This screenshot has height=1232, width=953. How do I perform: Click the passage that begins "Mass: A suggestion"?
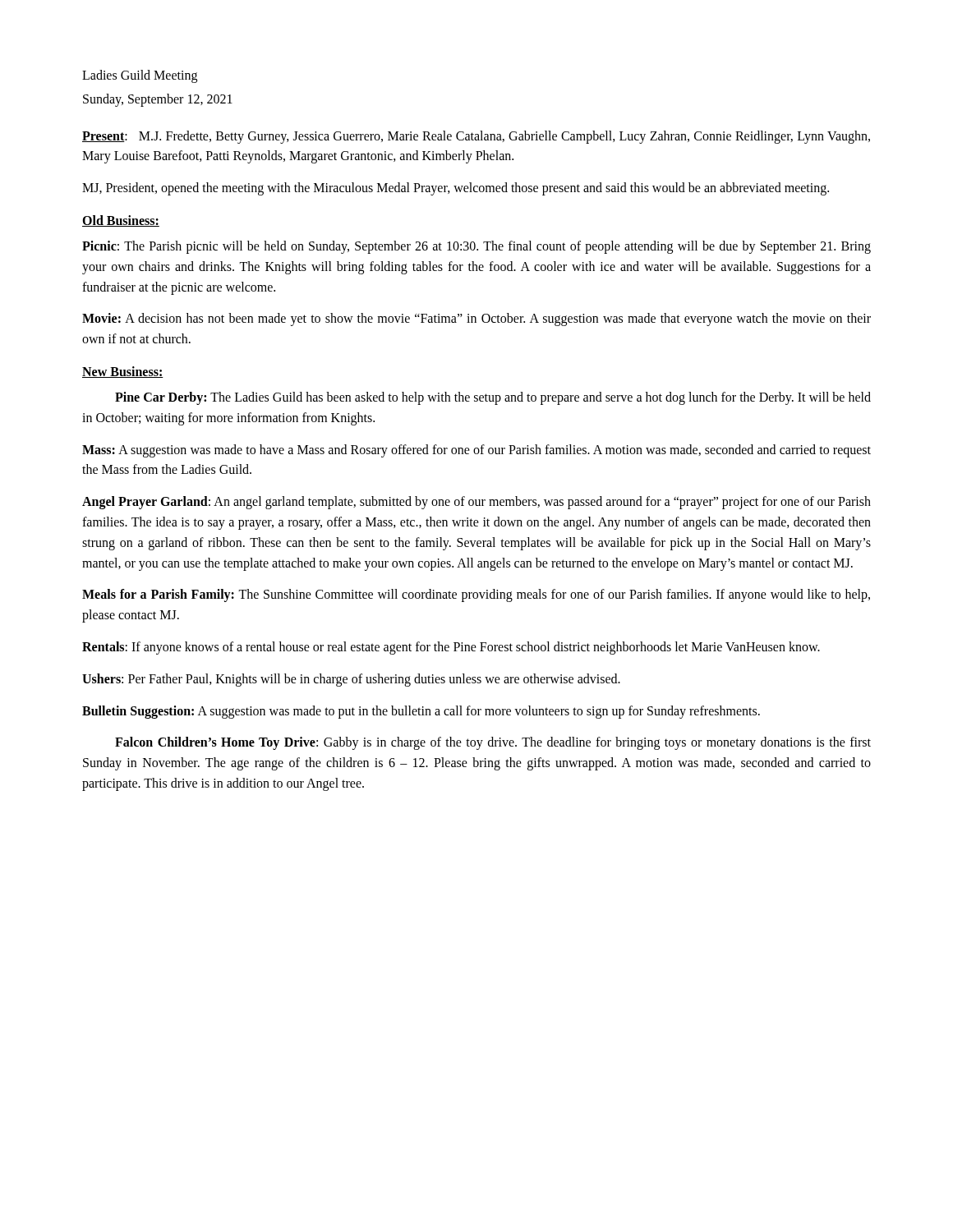coord(476,459)
